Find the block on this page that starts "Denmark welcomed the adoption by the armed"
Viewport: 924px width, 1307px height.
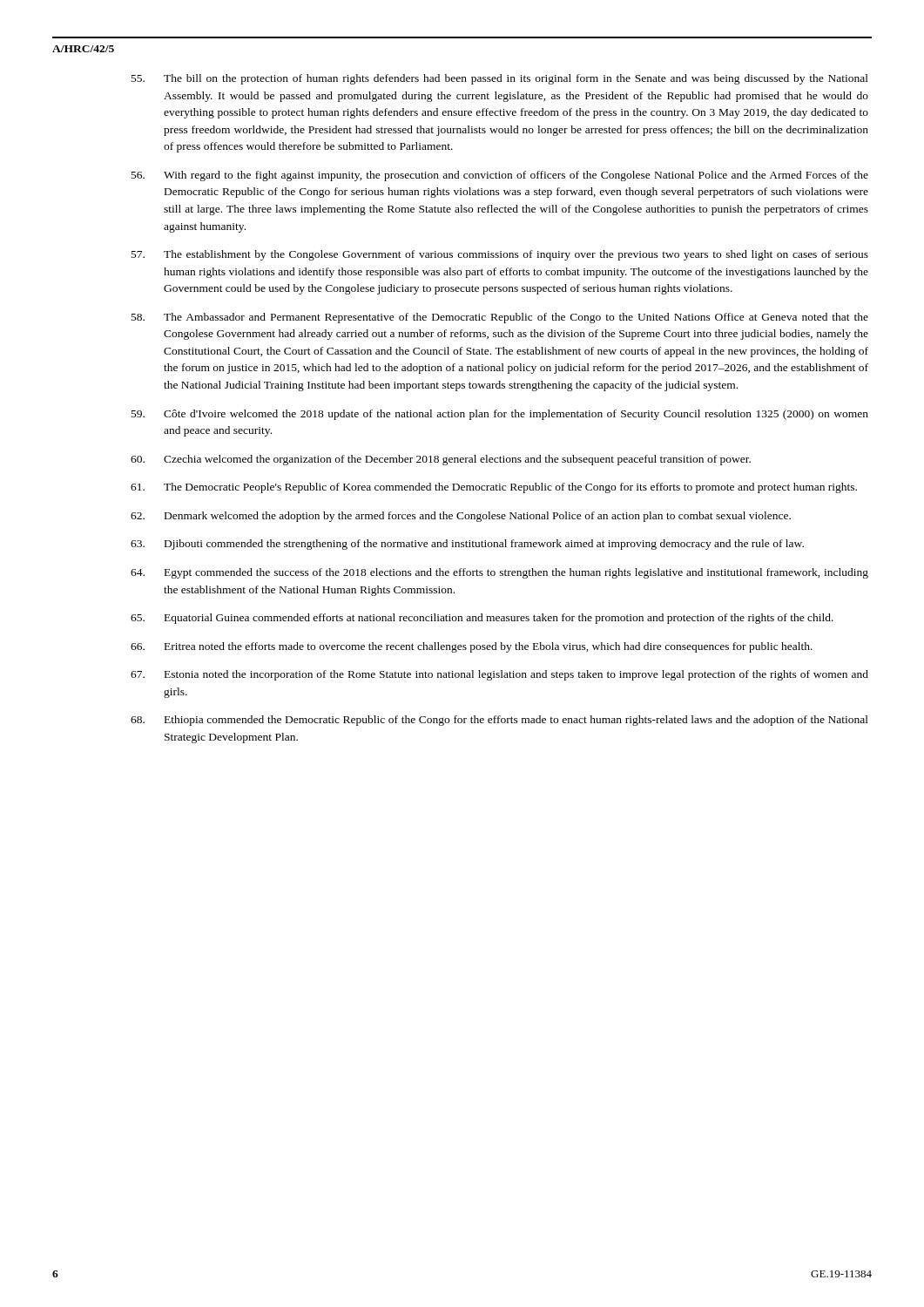point(499,515)
